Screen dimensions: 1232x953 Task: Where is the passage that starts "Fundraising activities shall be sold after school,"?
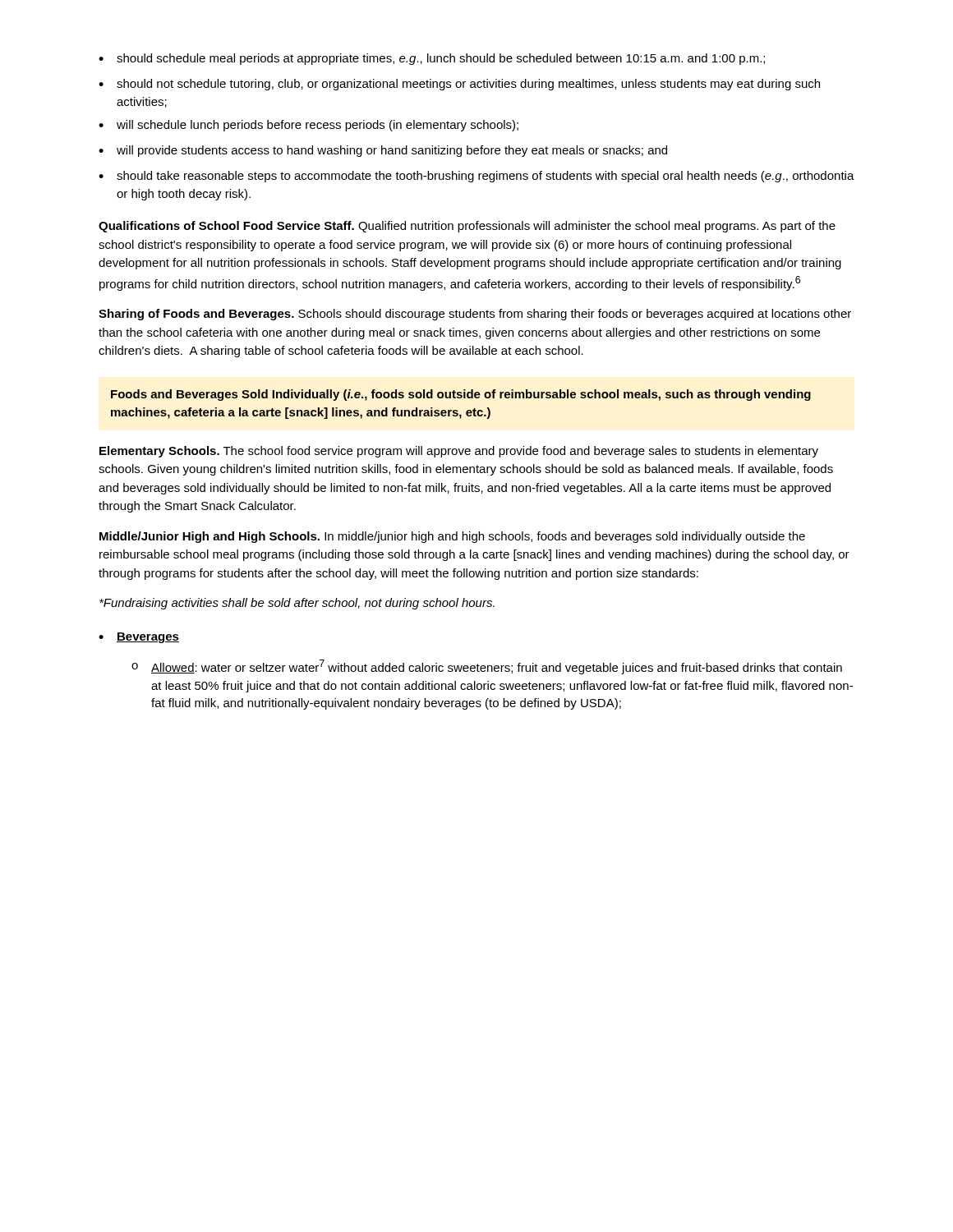(x=297, y=603)
